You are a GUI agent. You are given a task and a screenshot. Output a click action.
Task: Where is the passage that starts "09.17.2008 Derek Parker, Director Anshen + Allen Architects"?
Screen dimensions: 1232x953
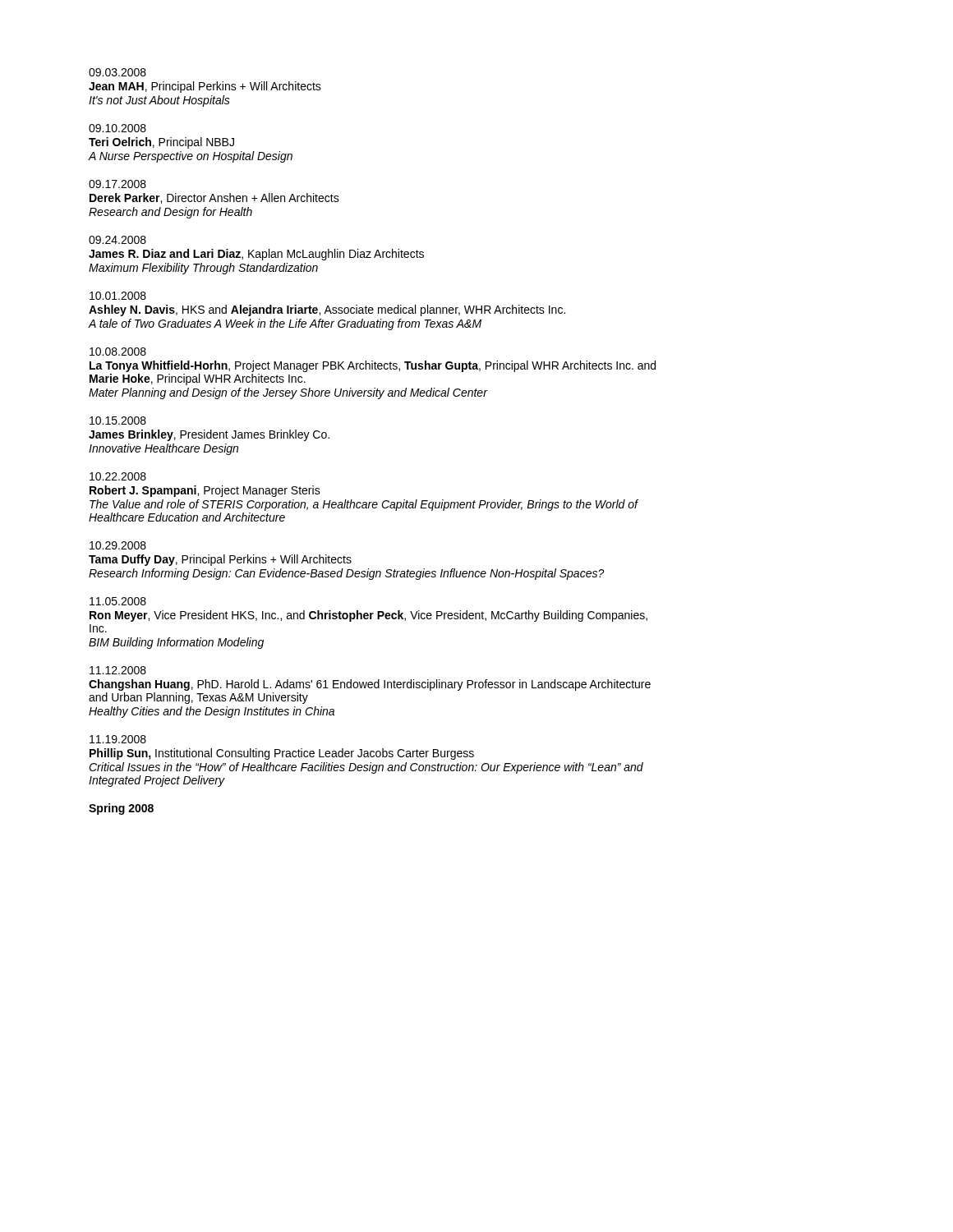point(117,184)
